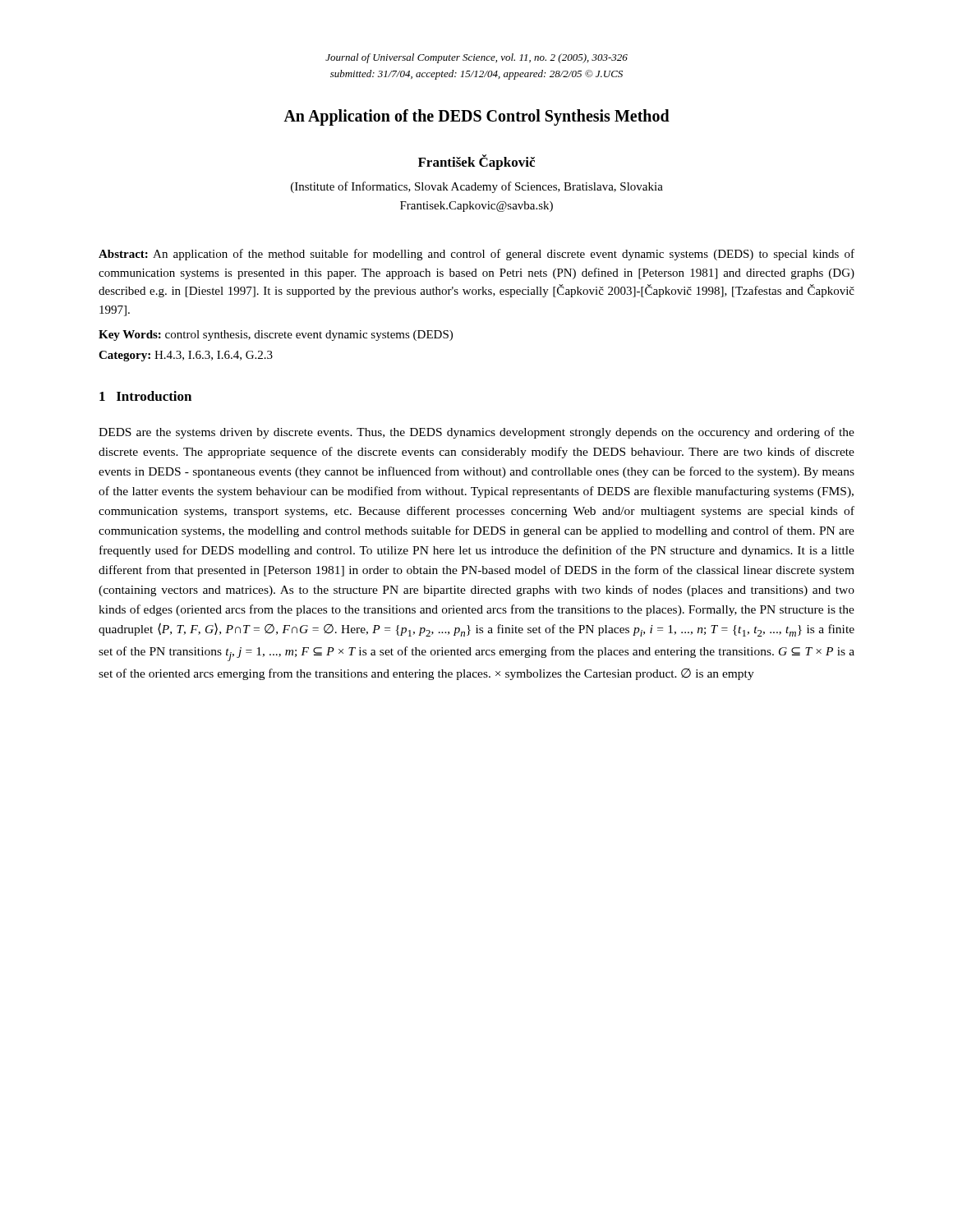Navigate to the block starting "DEDS are the systems driven by"
Image resolution: width=953 pixels, height=1232 pixels.
click(476, 553)
